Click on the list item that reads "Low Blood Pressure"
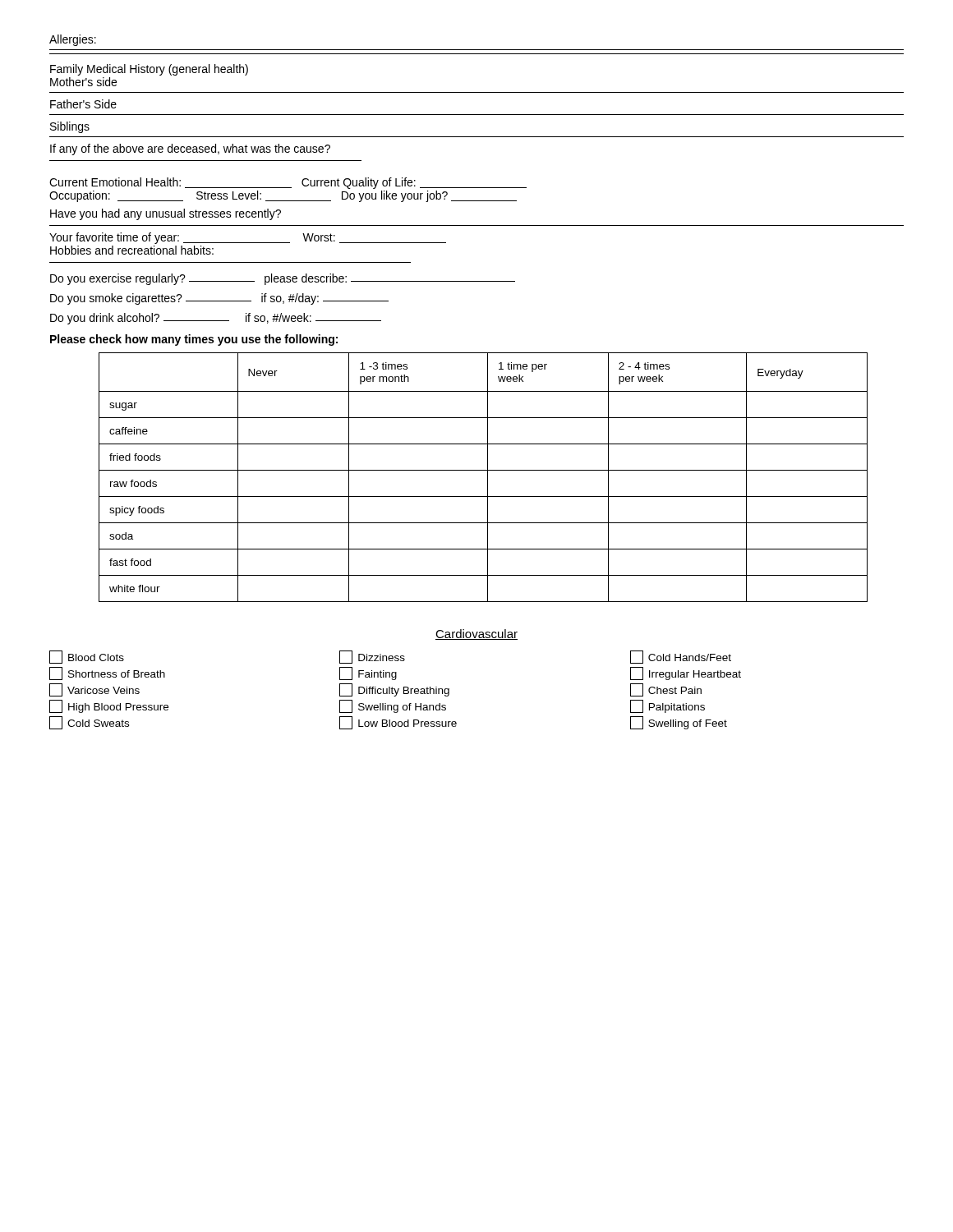This screenshot has height=1232, width=953. click(398, 723)
